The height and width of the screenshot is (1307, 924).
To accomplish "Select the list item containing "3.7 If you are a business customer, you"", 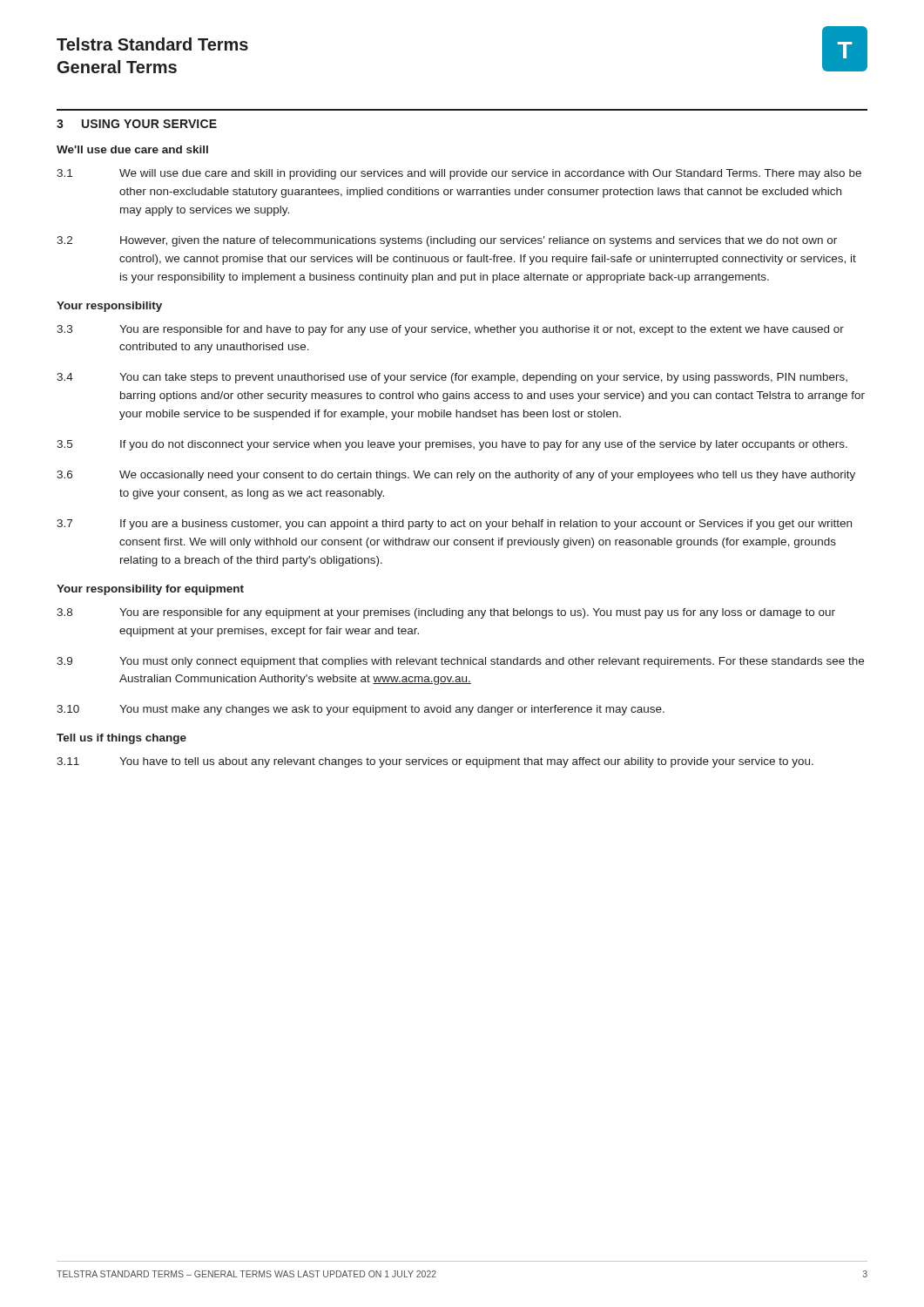I will 462,542.
